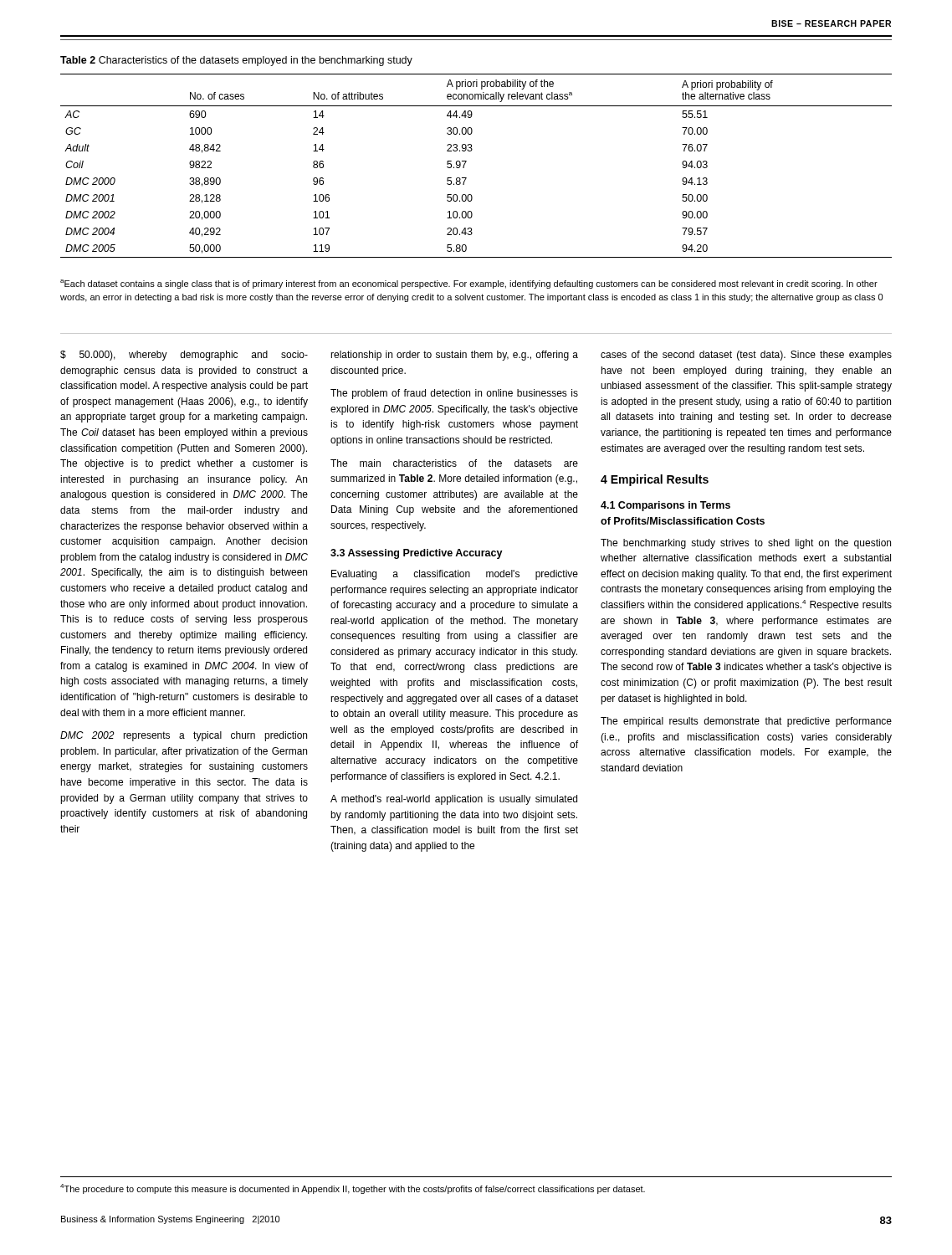Locate the block starting "aEach dataset contains a single class"
This screenshot has height=1255, width=952.
click(x=472, y=289)
